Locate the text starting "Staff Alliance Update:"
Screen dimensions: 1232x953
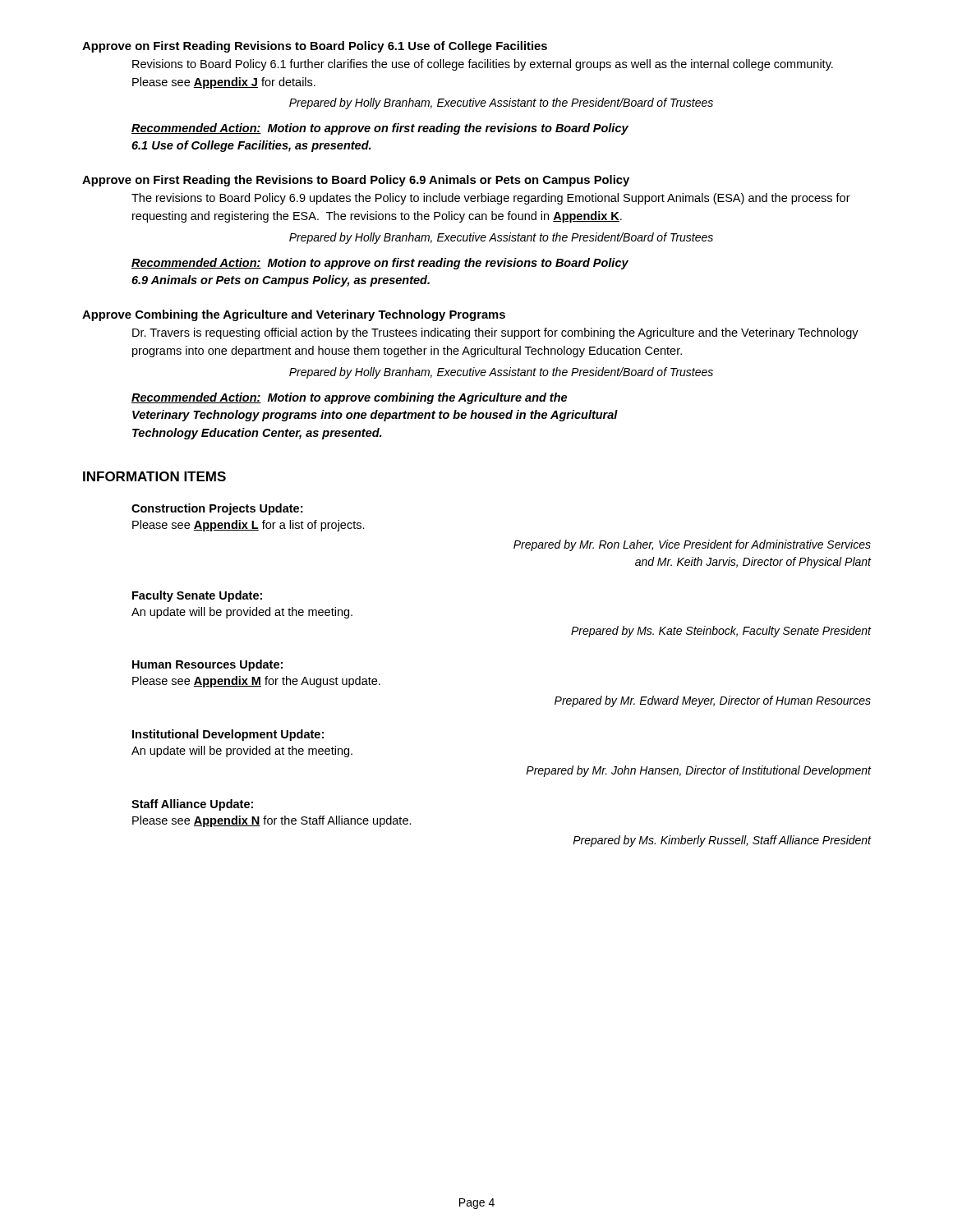pyautogui.click(x=193, y=804)
